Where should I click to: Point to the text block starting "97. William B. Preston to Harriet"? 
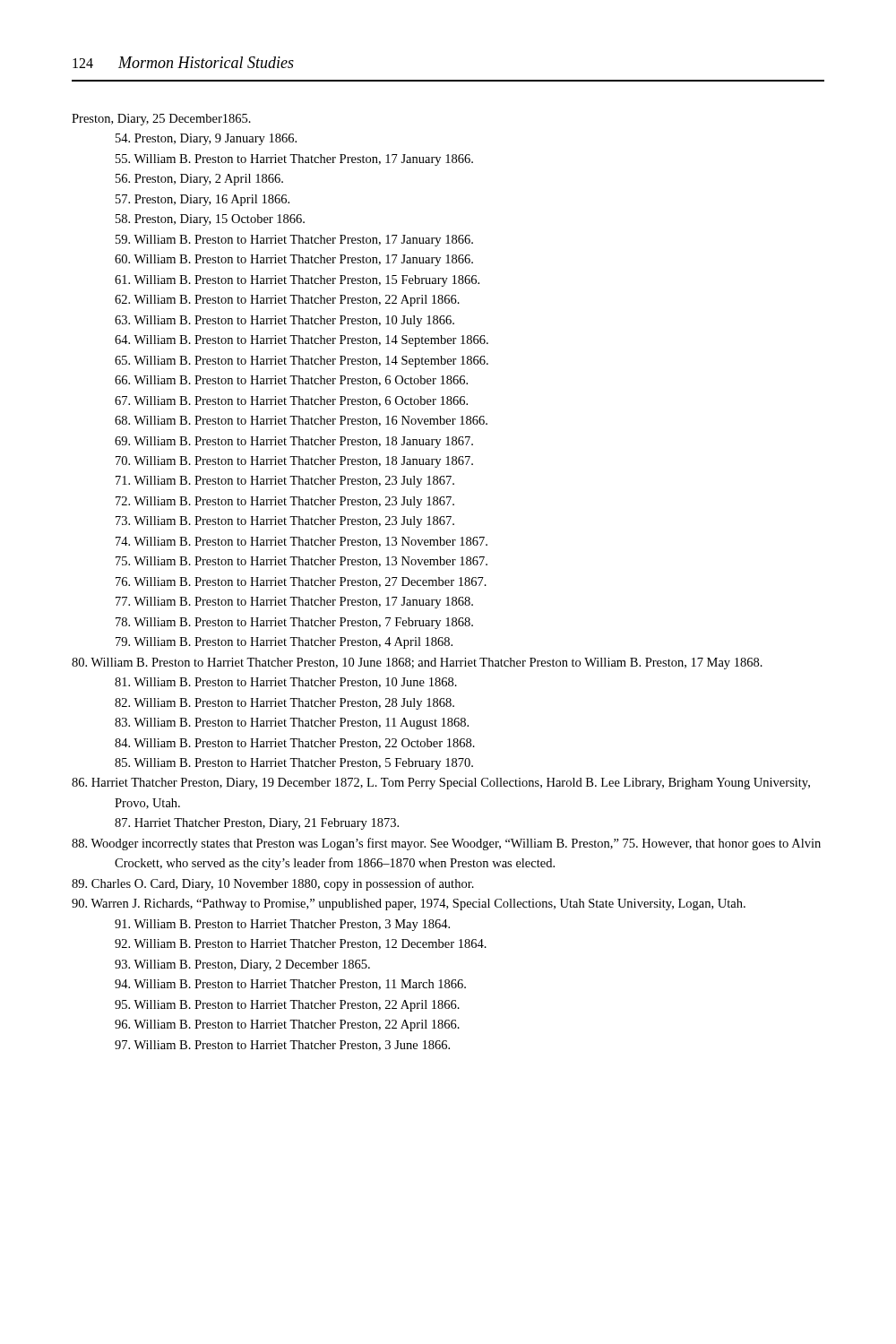tap(283, 1044)
